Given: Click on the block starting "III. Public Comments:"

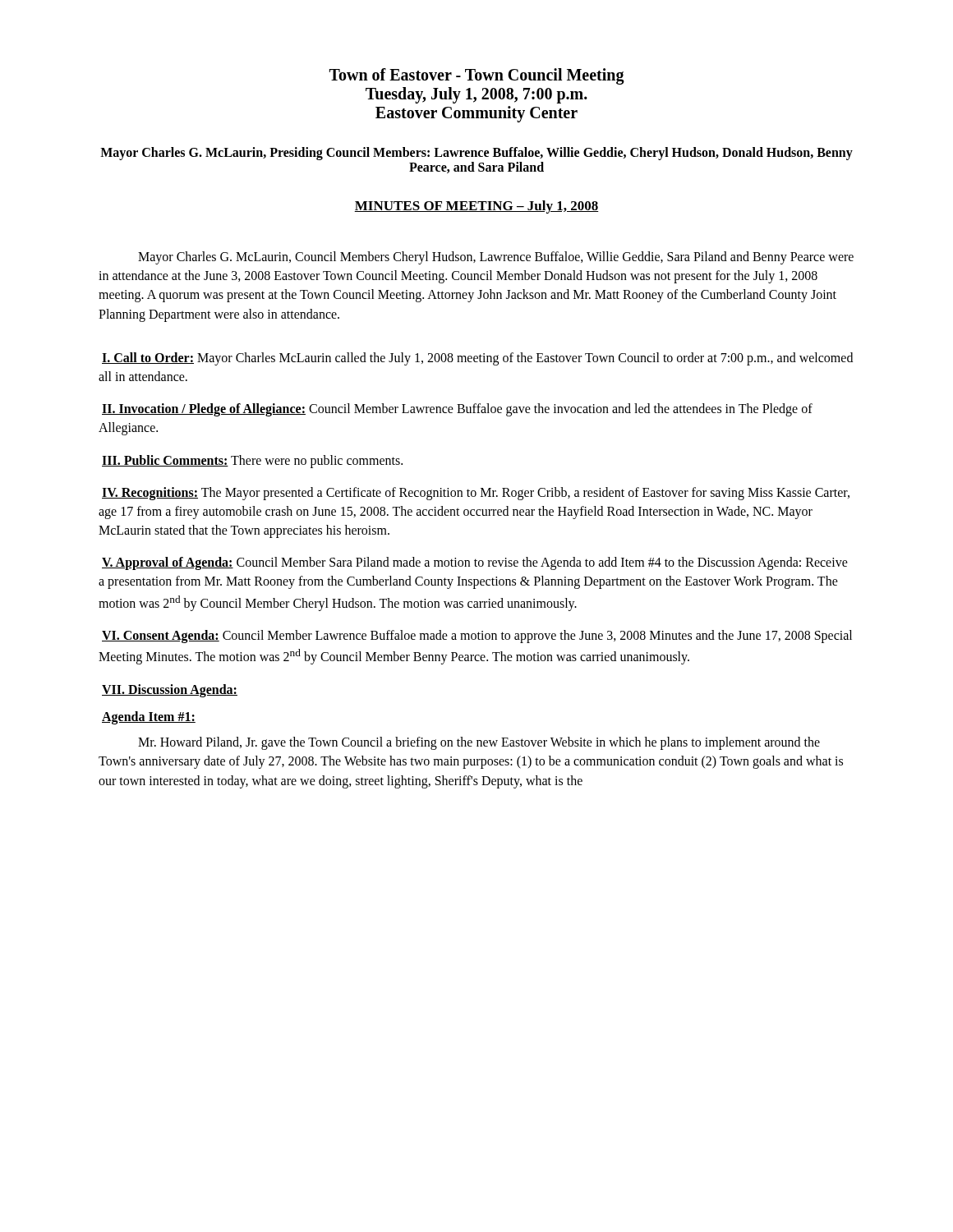Looking at the screenshot, I should [251, 460].
